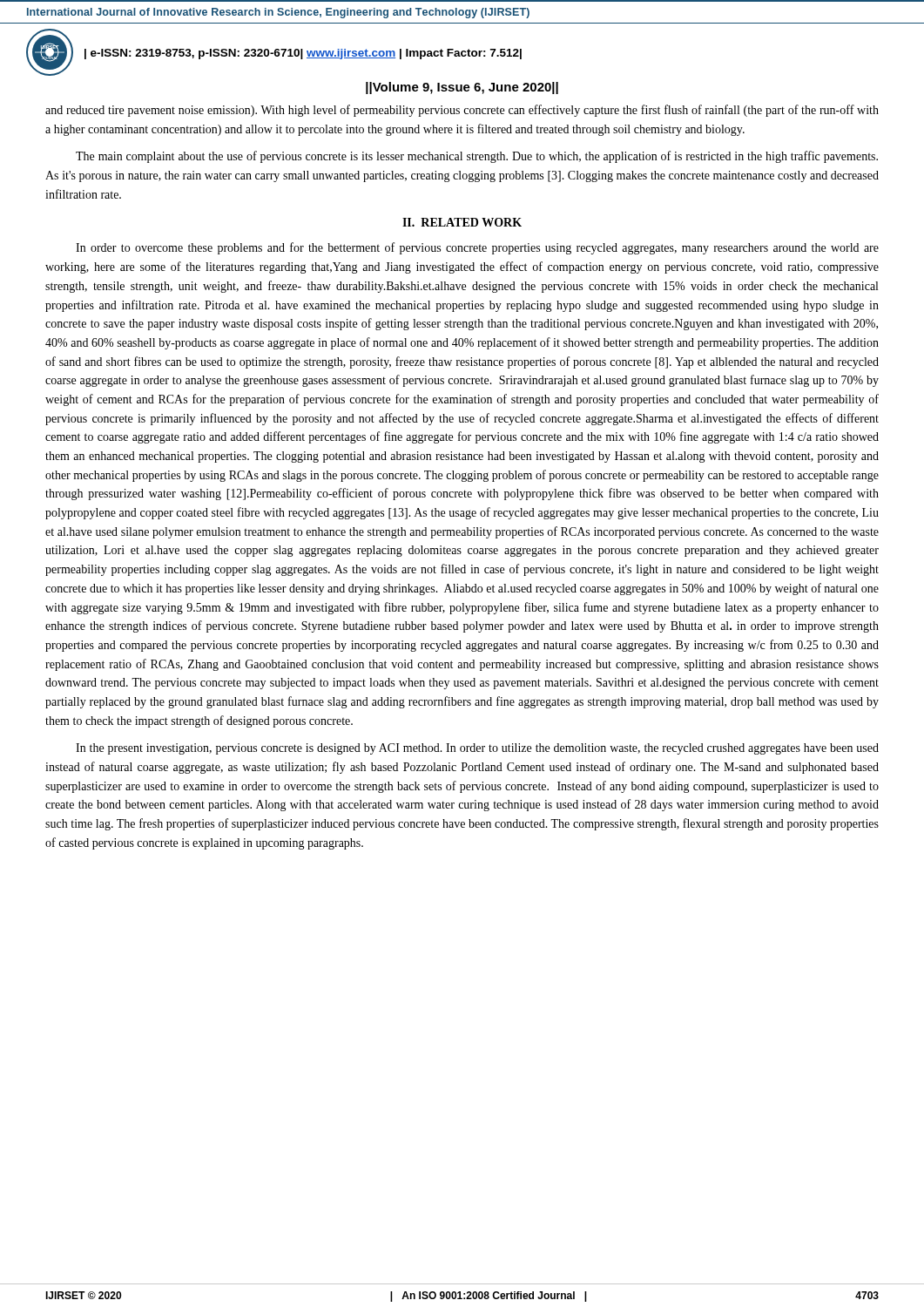
Task: Select the text block starting "In the present investigation,"
Action: point(462,796)
